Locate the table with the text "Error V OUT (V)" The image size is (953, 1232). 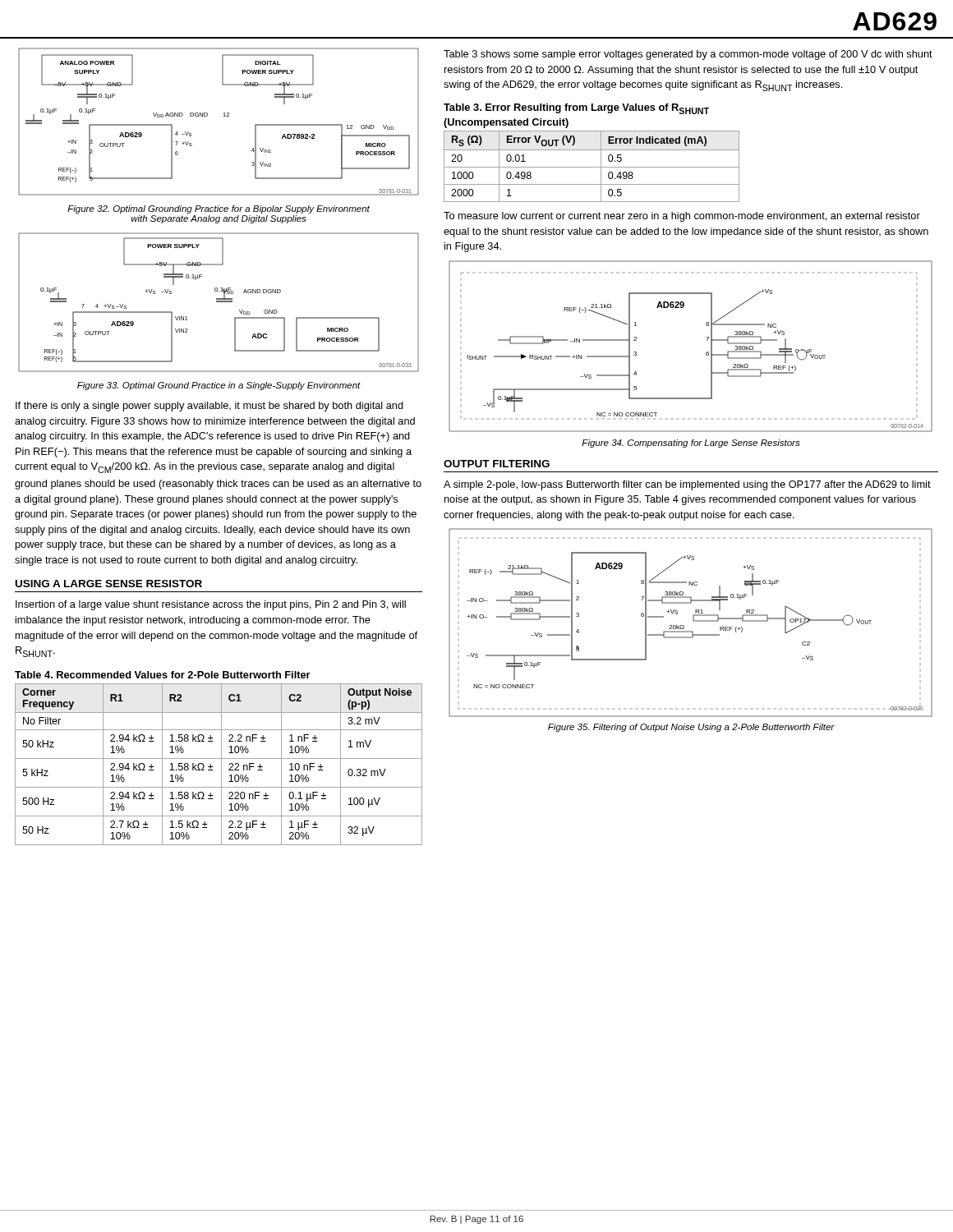[691, 166]
